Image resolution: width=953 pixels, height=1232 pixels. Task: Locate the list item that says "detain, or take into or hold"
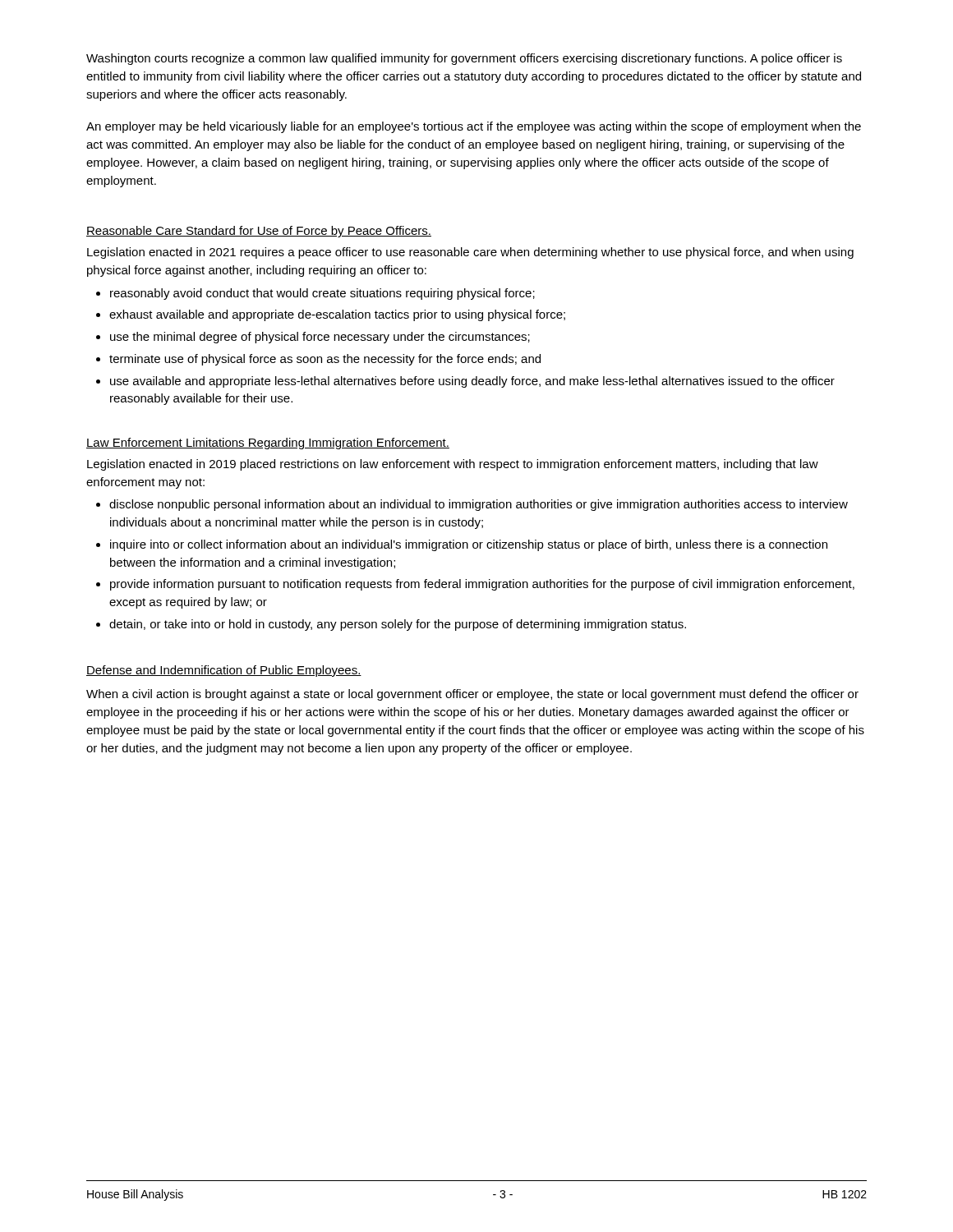398,624
